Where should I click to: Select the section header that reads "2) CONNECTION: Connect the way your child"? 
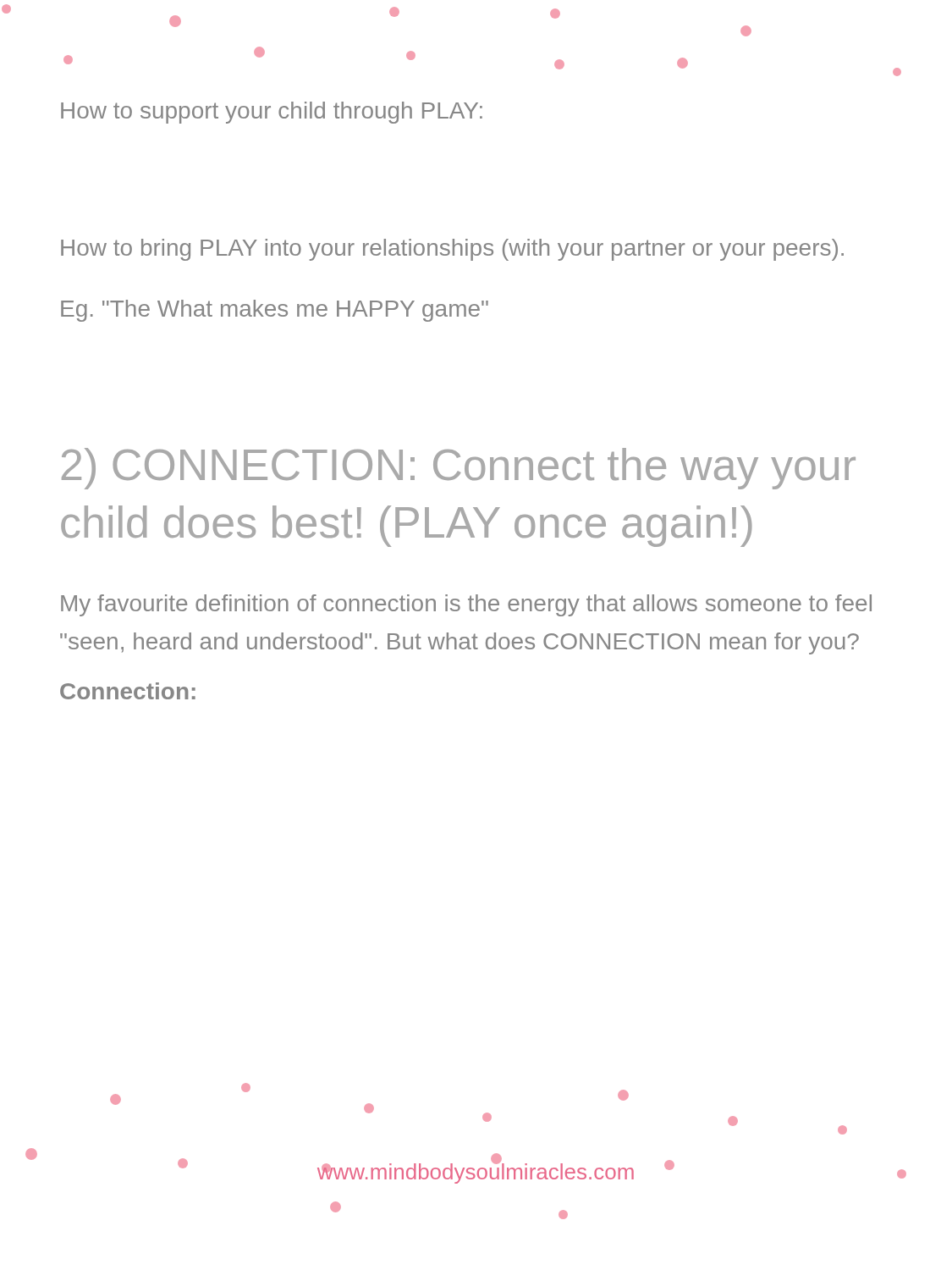click(458, 493)
